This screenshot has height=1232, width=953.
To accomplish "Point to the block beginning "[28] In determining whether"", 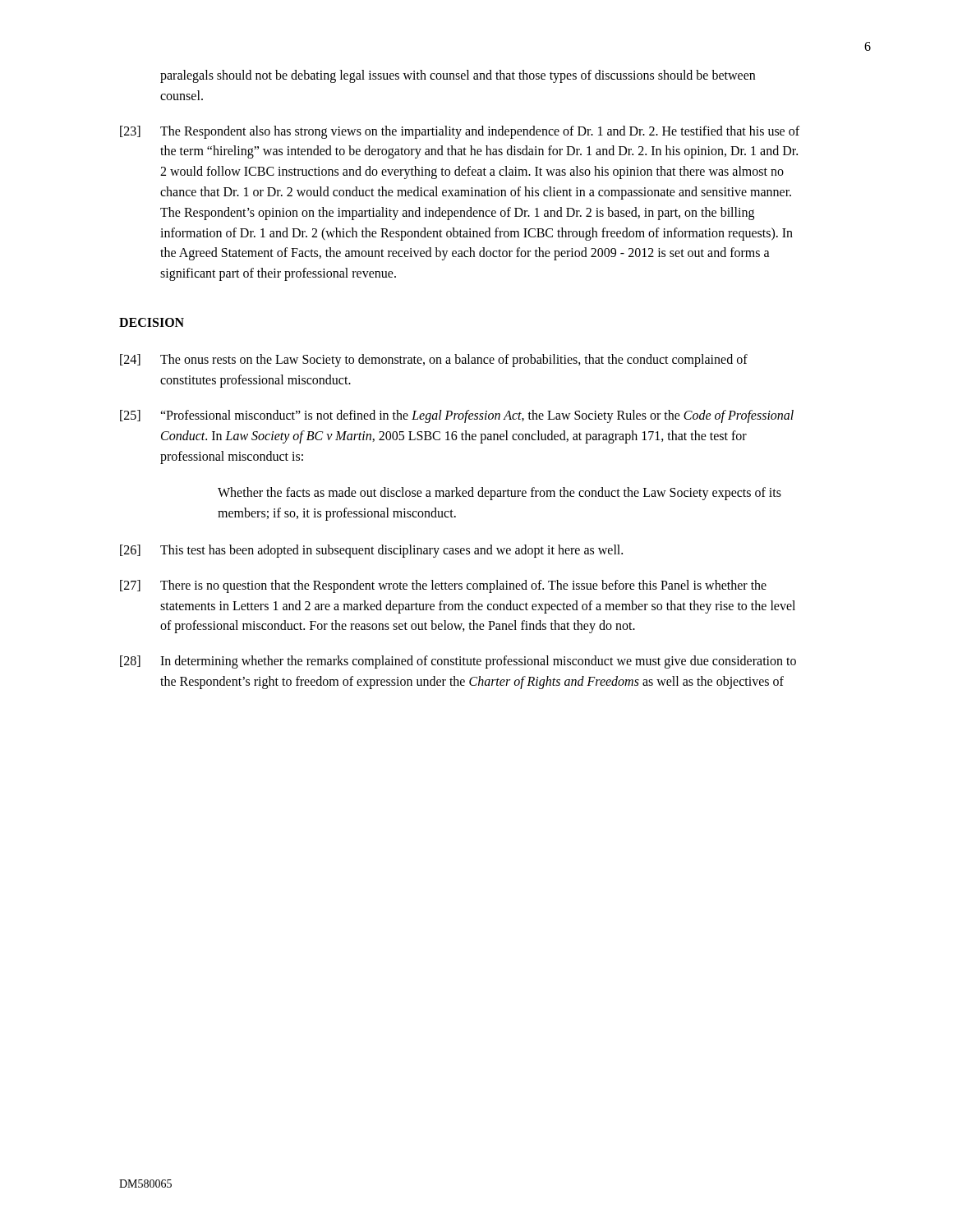I will (x=460, y=672).
